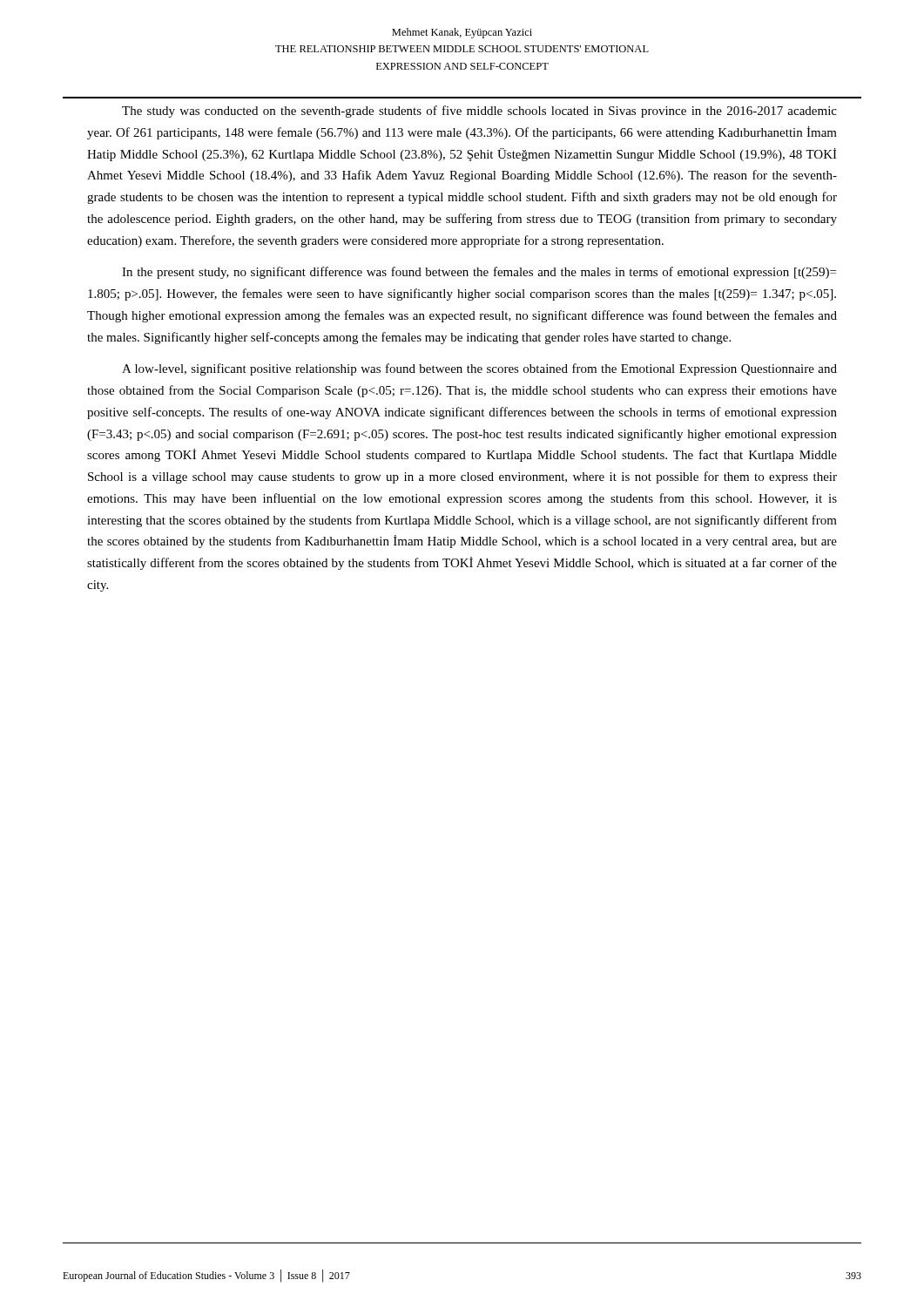Screen dimensions: 1307x924
Task: Select the text block with the text "In the present study, no significant difference"
Action: click(x=462, y=304)
